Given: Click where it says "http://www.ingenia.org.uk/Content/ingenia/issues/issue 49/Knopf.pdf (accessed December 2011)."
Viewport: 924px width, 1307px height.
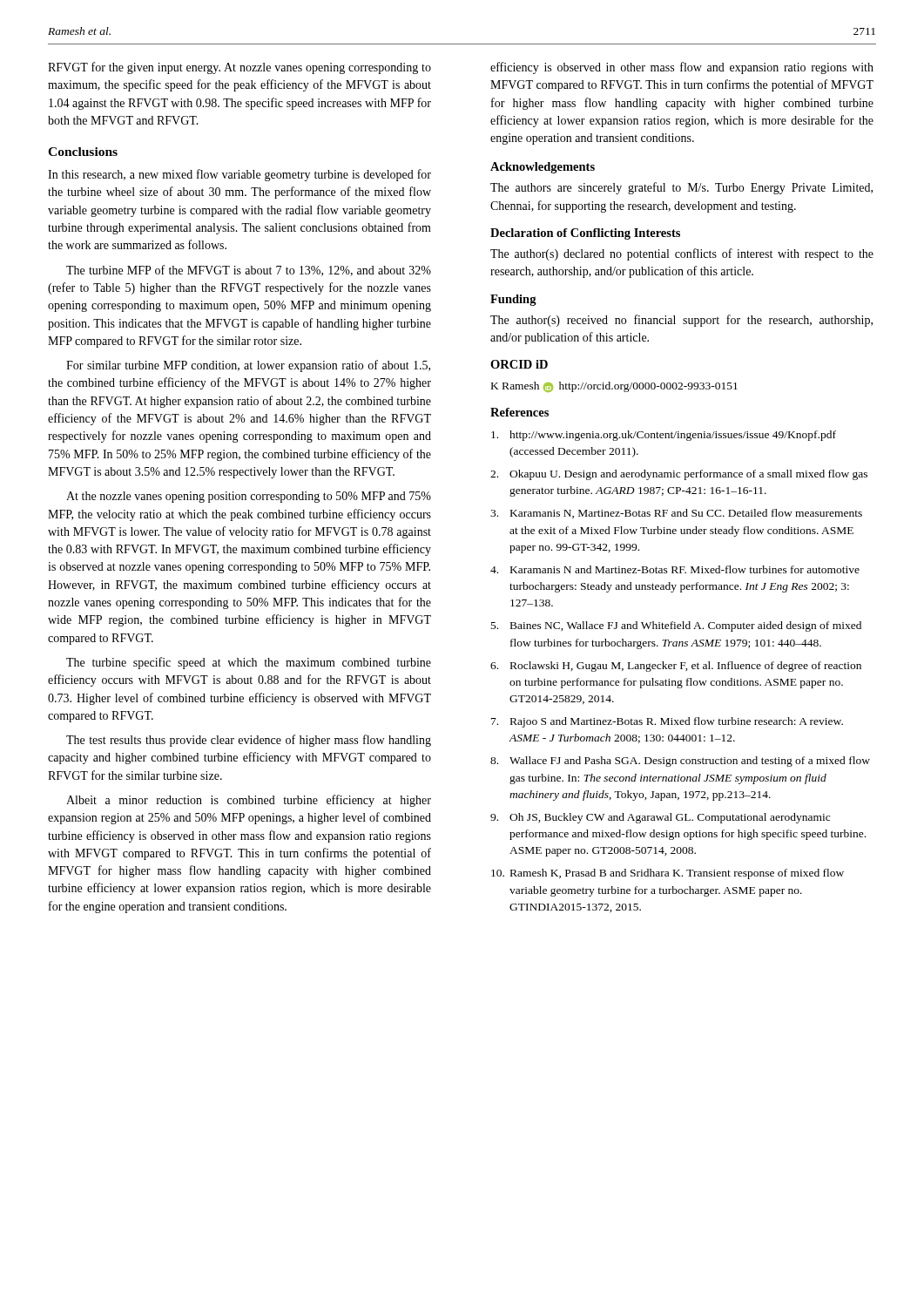Looking at the screenshot, I should pos(682,443).
